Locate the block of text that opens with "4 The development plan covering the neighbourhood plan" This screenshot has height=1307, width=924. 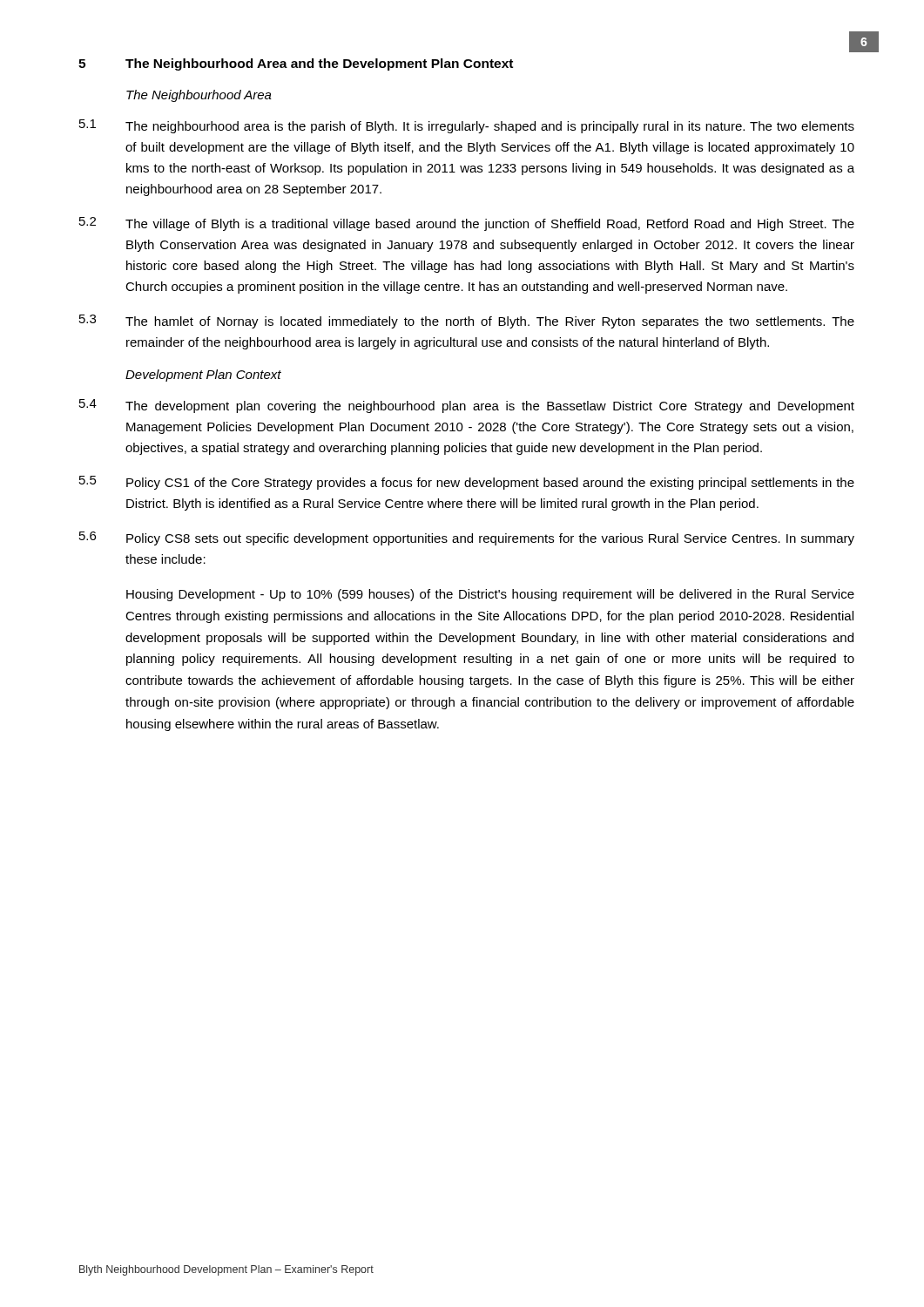[466, 427]
